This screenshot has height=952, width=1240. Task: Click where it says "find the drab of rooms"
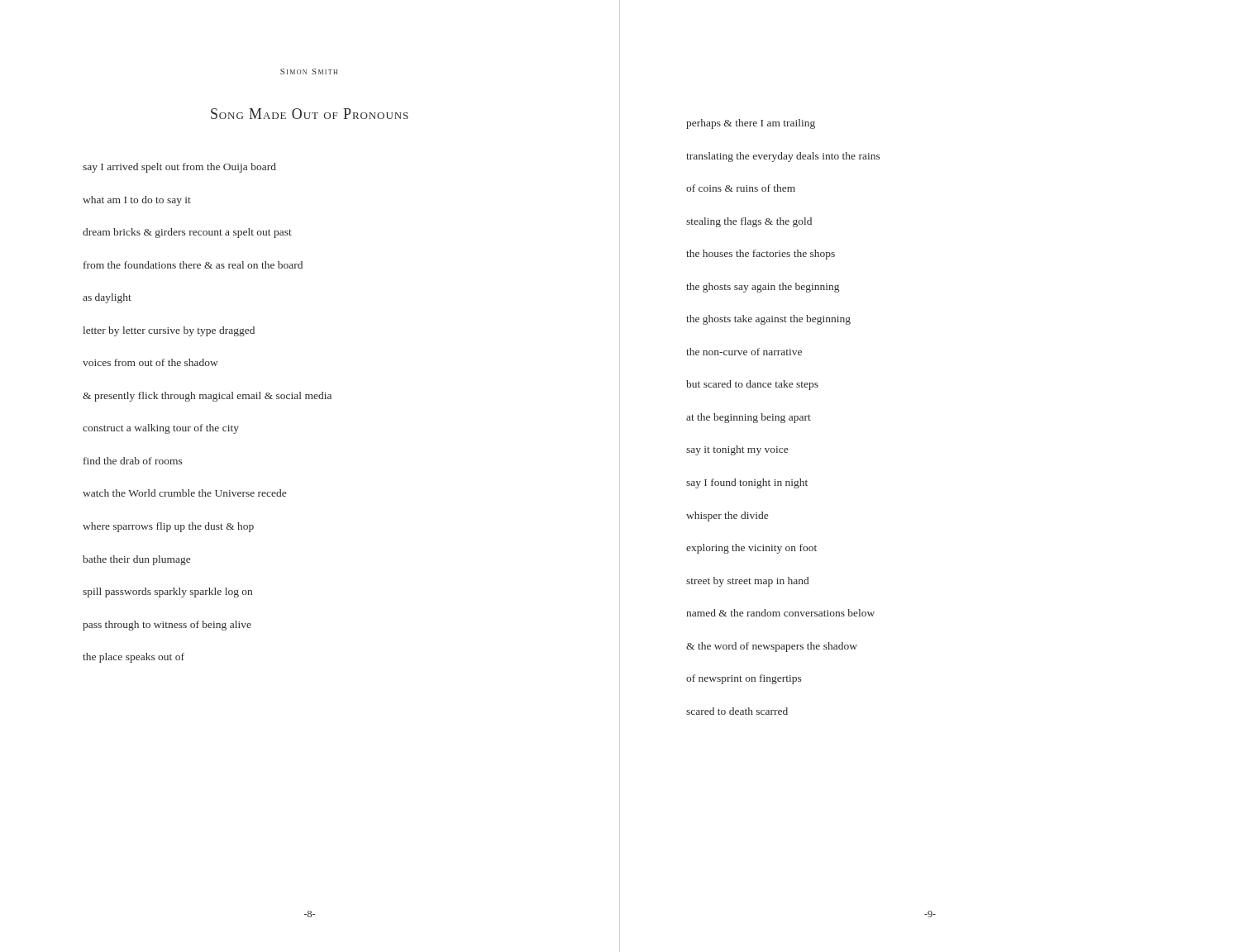point(133,461)
